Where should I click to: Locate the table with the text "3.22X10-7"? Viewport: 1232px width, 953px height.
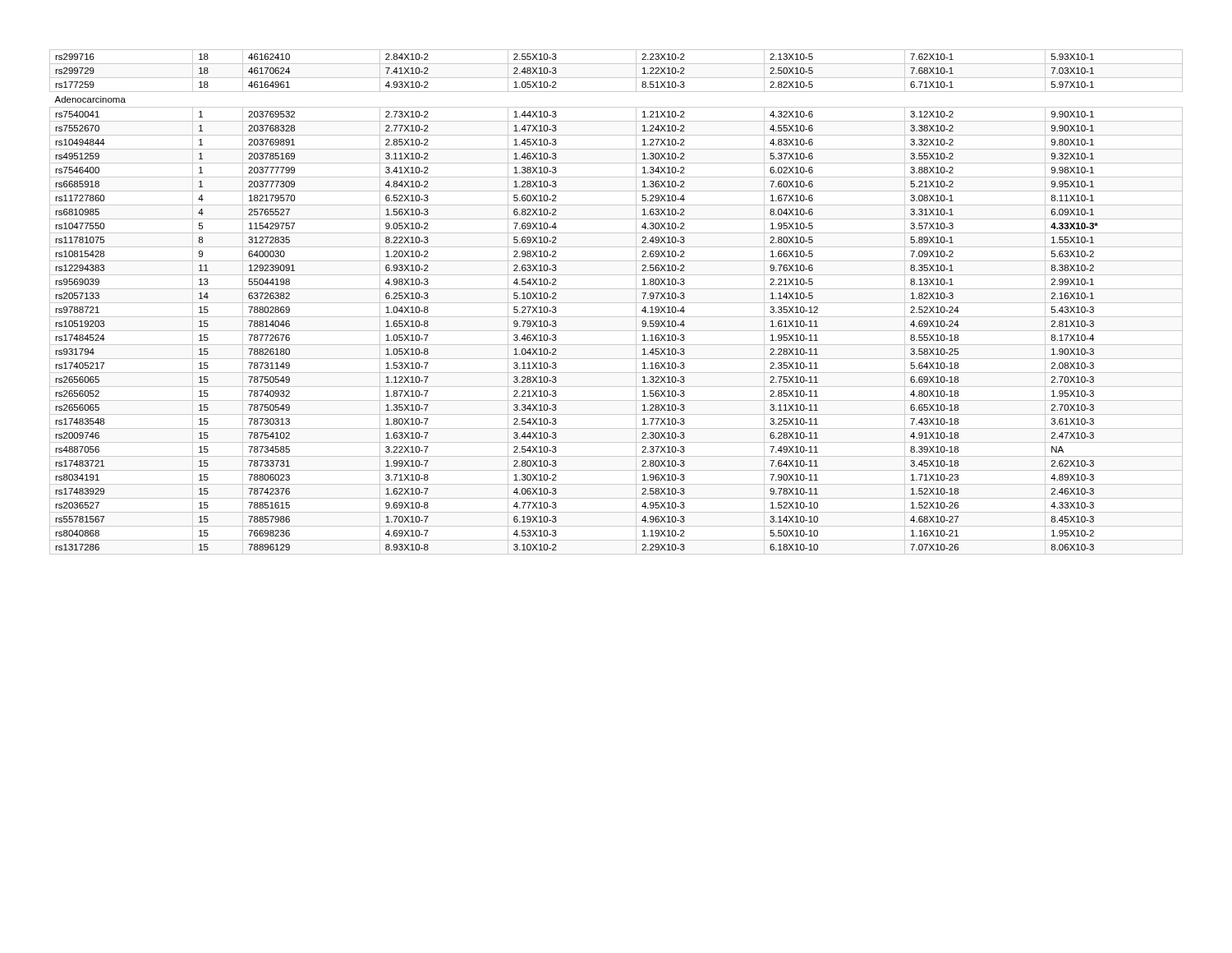click(x=616, y=302)
